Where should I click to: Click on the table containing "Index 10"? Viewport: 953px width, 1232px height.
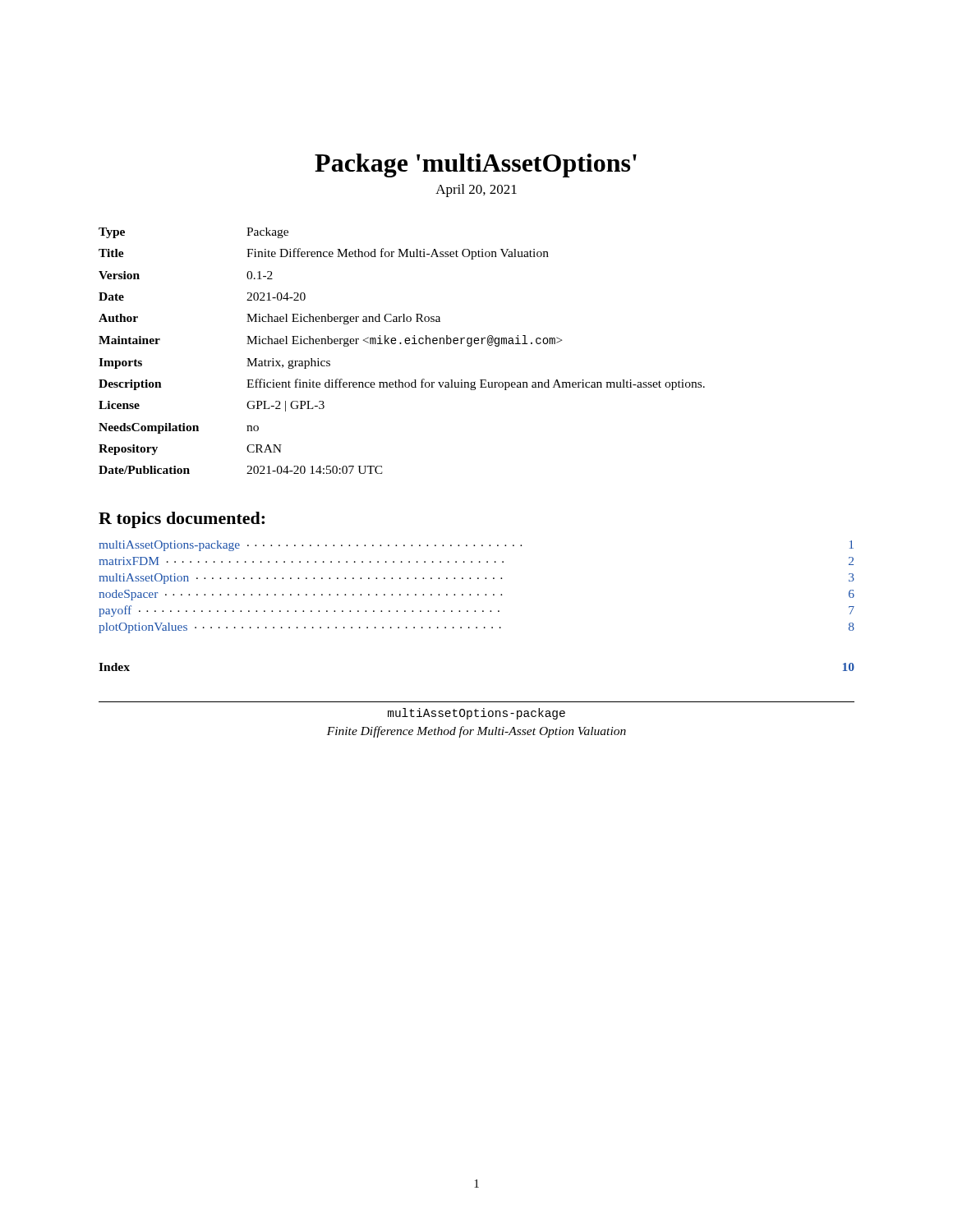point(476,667)
